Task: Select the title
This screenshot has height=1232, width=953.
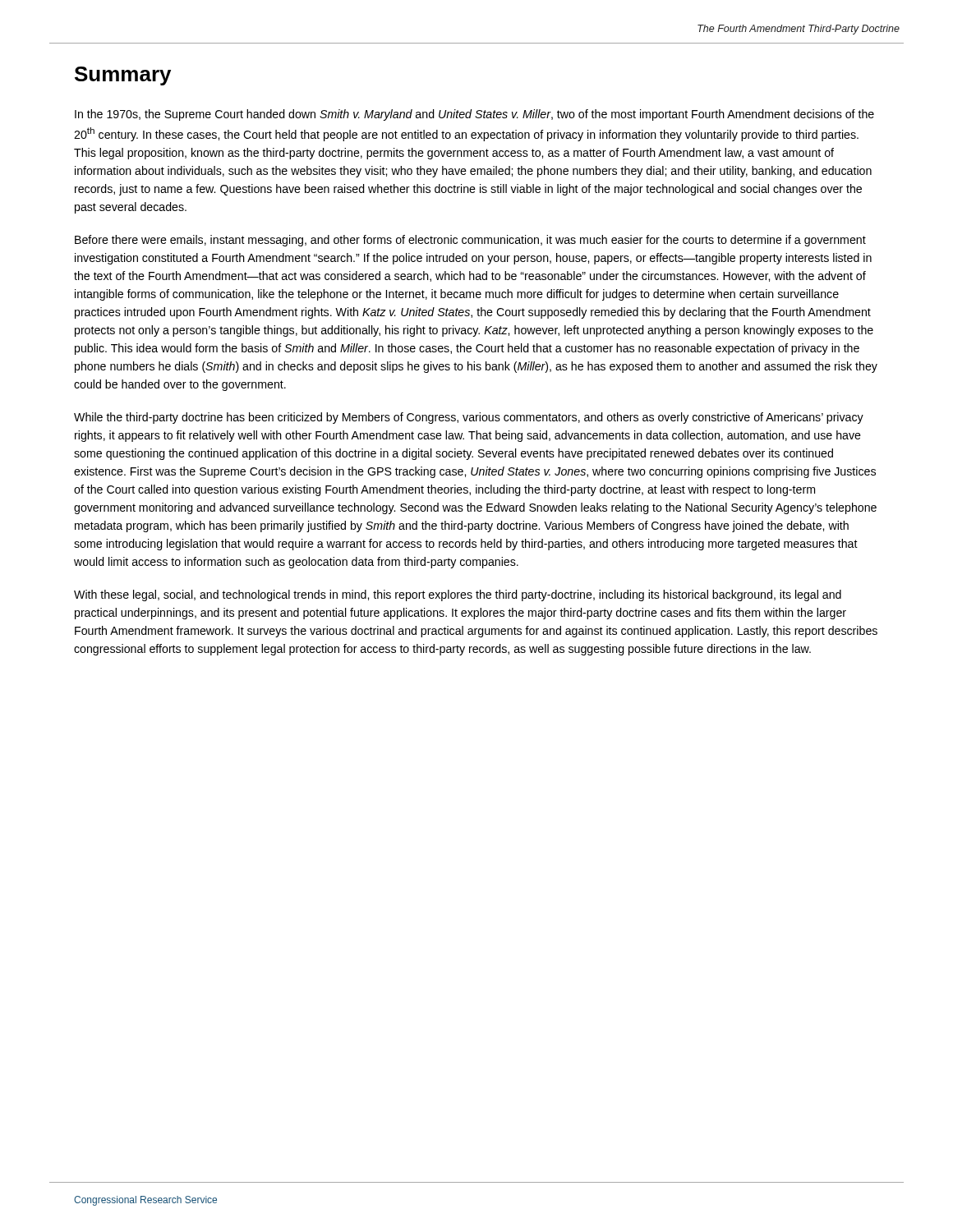Action: click(x=123, y=74)
